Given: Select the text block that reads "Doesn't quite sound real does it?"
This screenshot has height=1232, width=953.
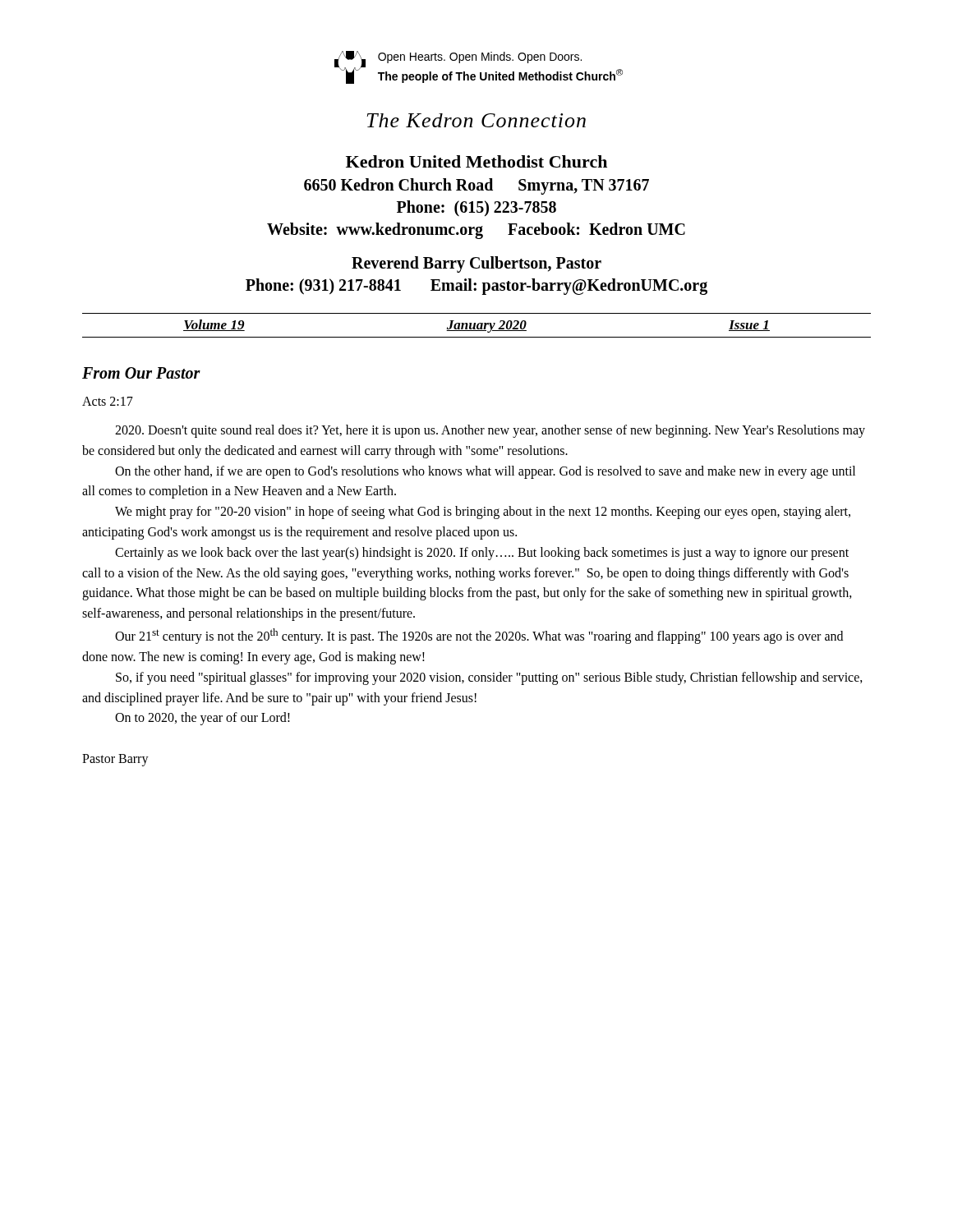Looking at the screenshot, I should (x=476, y=575).
